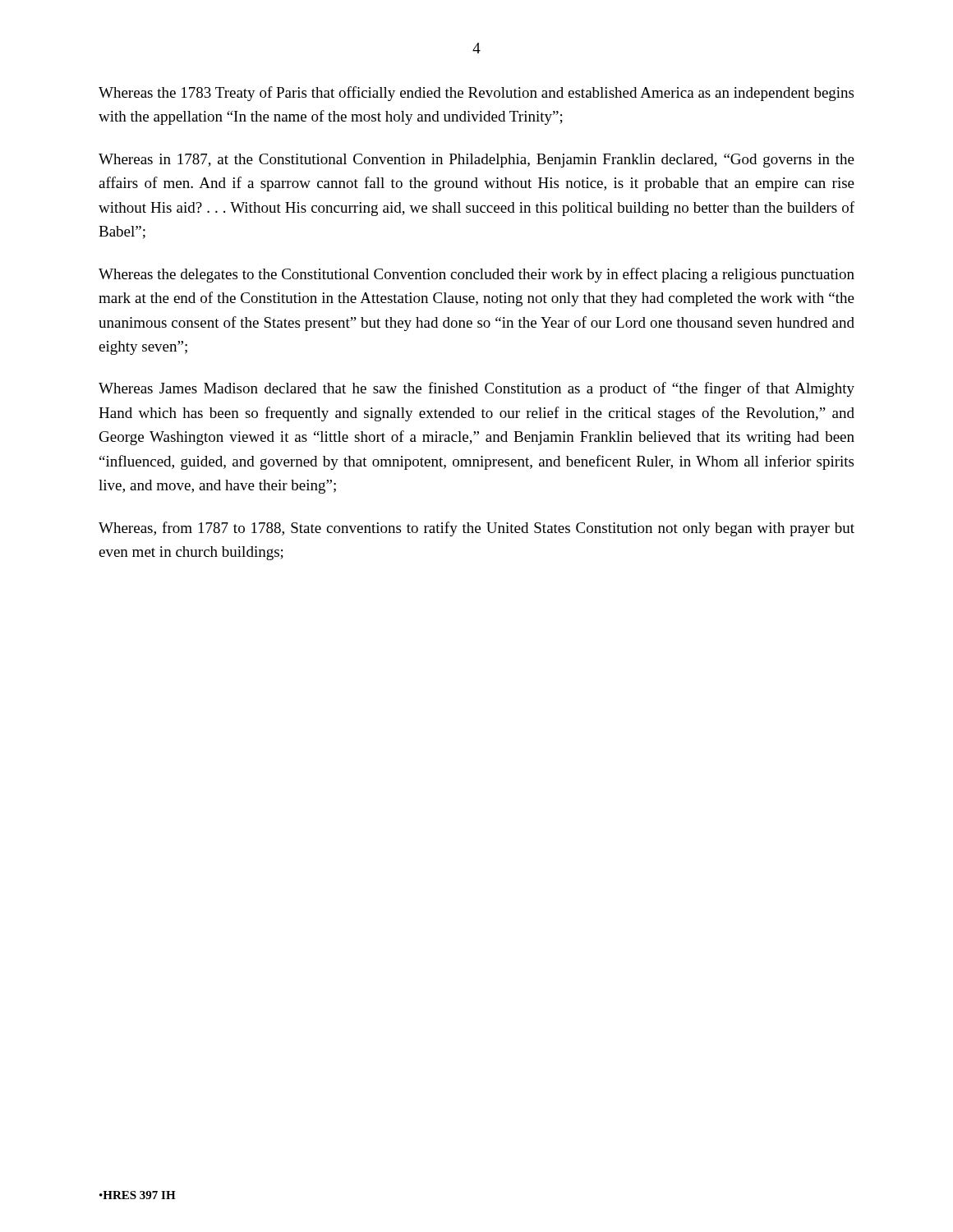This screenshot has width=953, height=1232.
Task: Click on the list item that reads "Whereas in 1787, at the"
Action: click(476, 195)
